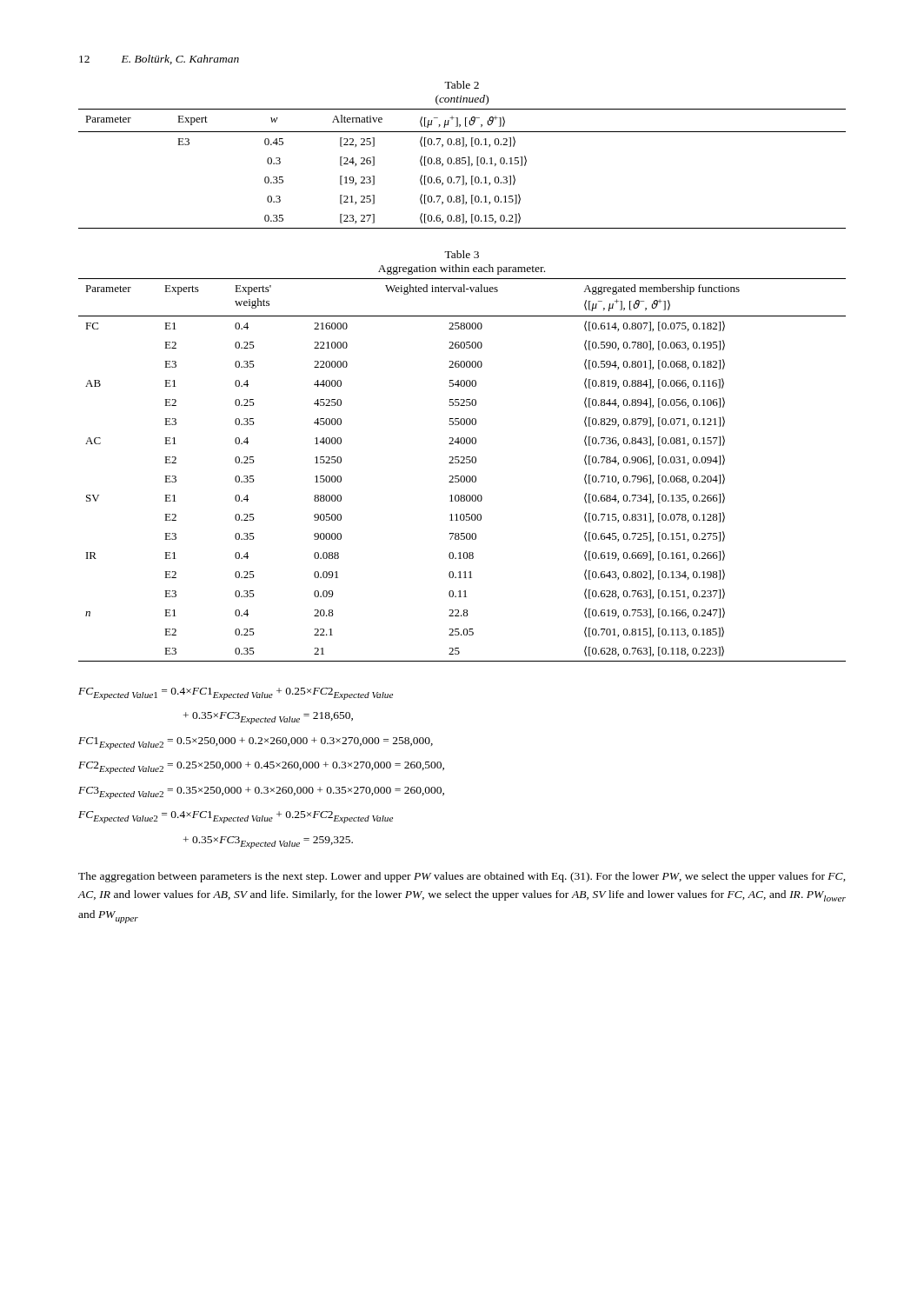
Task: Click on the block starting "Table 3Aggregation within each parameter."
Action: 462,262
